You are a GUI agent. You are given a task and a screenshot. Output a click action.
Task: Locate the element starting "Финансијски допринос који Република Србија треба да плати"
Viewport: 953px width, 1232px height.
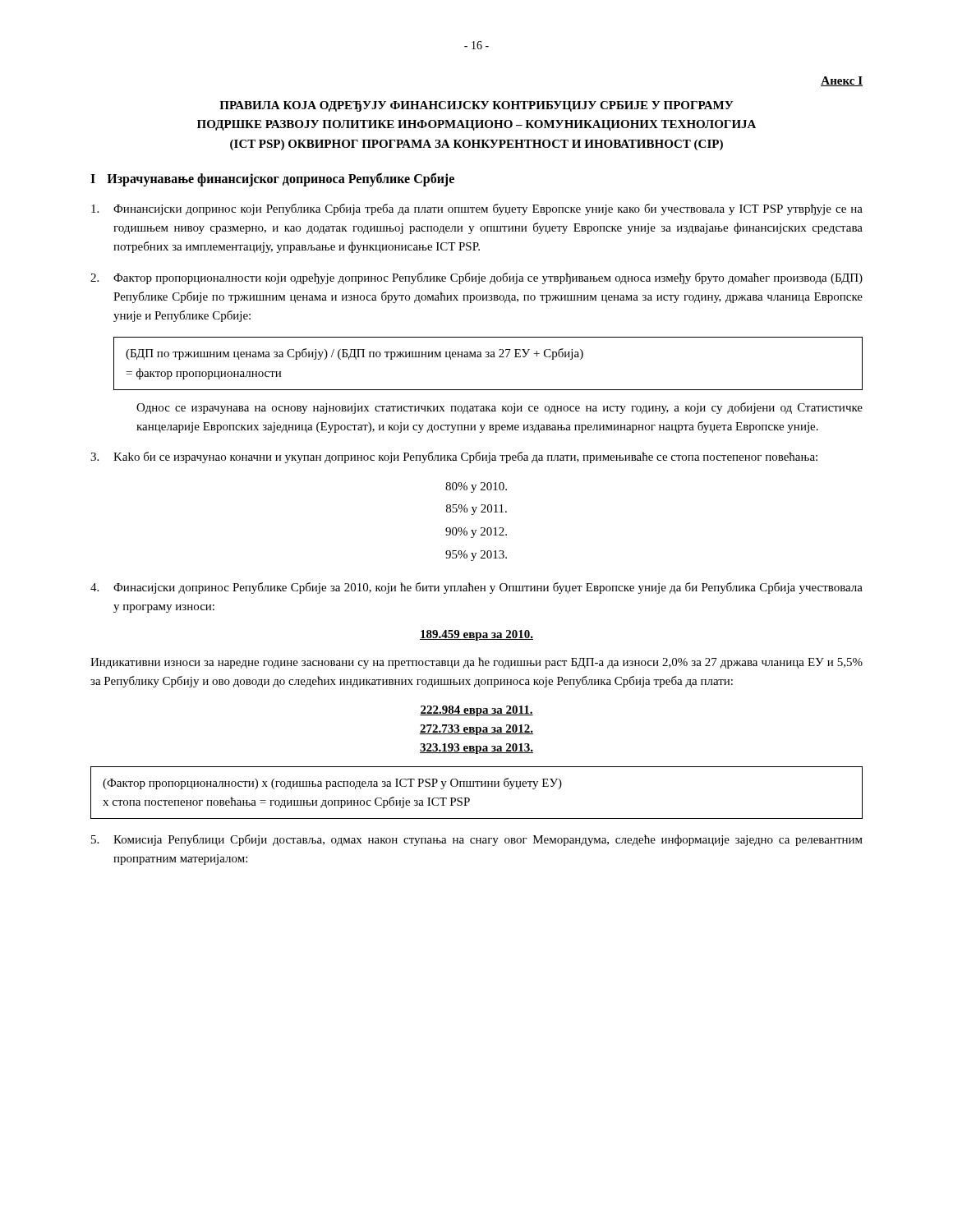click(476, 228)
